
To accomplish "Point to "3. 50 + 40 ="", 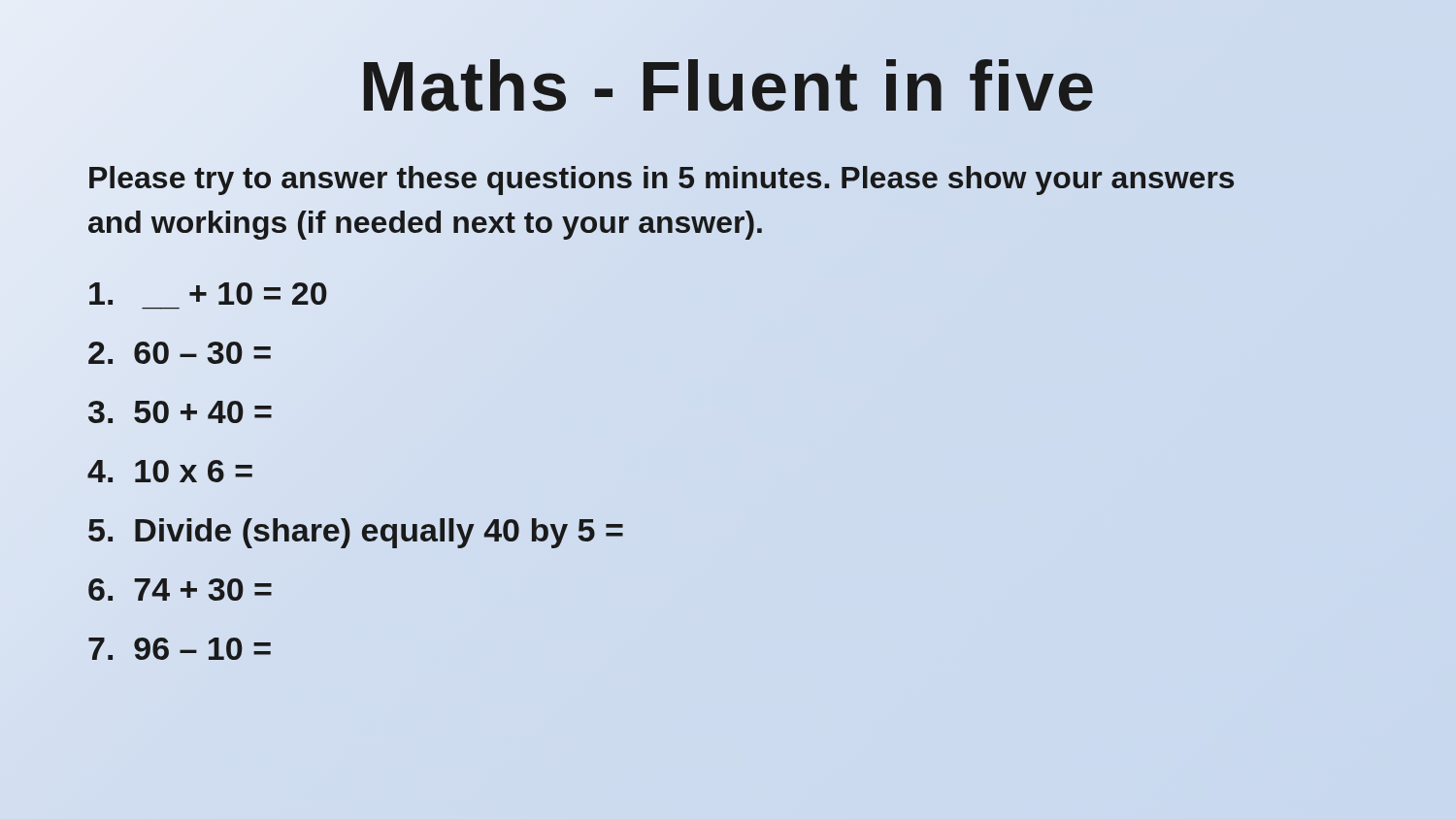I will click(180, 411).
